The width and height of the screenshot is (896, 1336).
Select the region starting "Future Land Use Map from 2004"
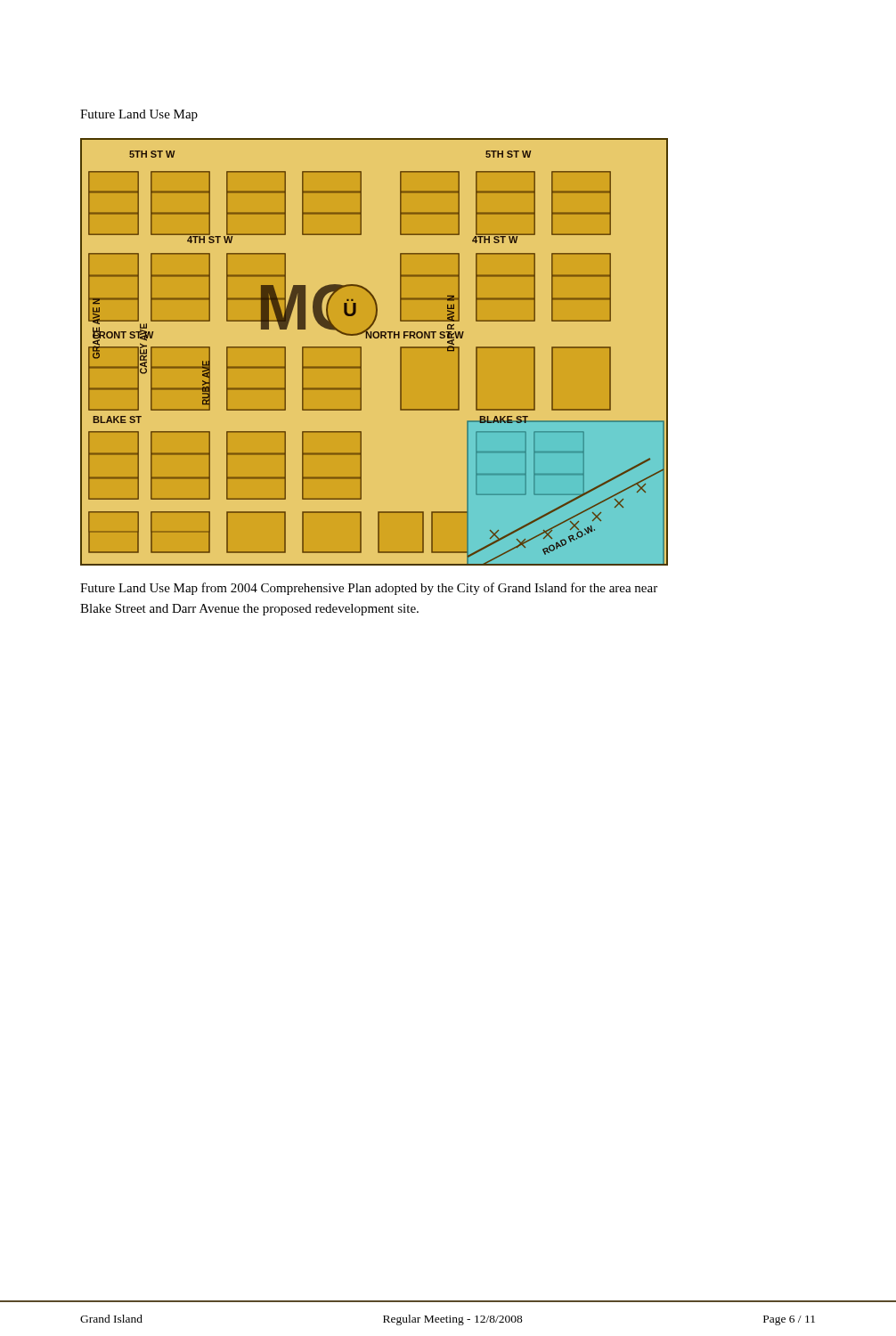click(x=369, y=598)
